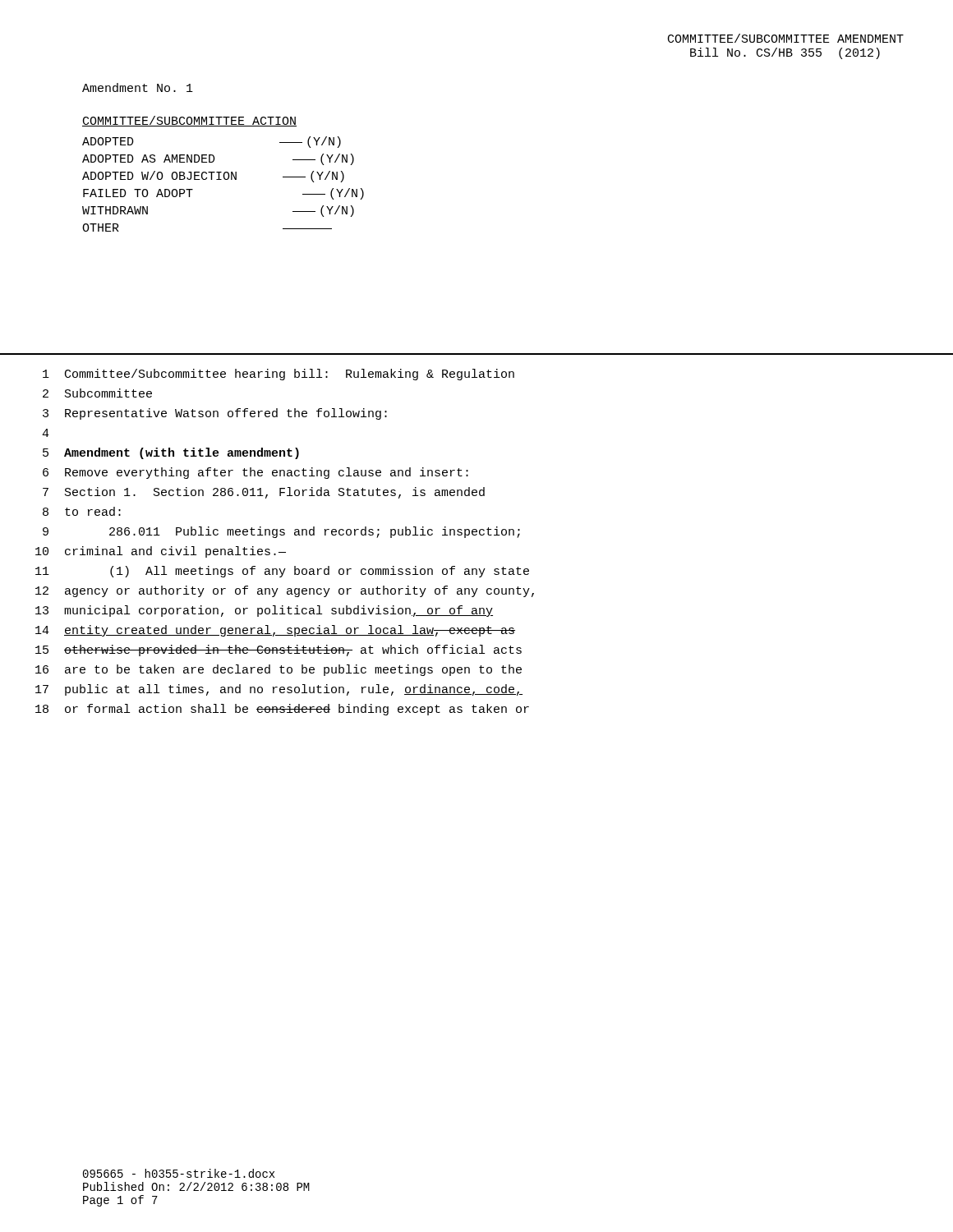This screenshot has height=1232, width=953.
Task: Locate the block of text that opens with "14 entity created under"
Action: (x=476, y=632)
